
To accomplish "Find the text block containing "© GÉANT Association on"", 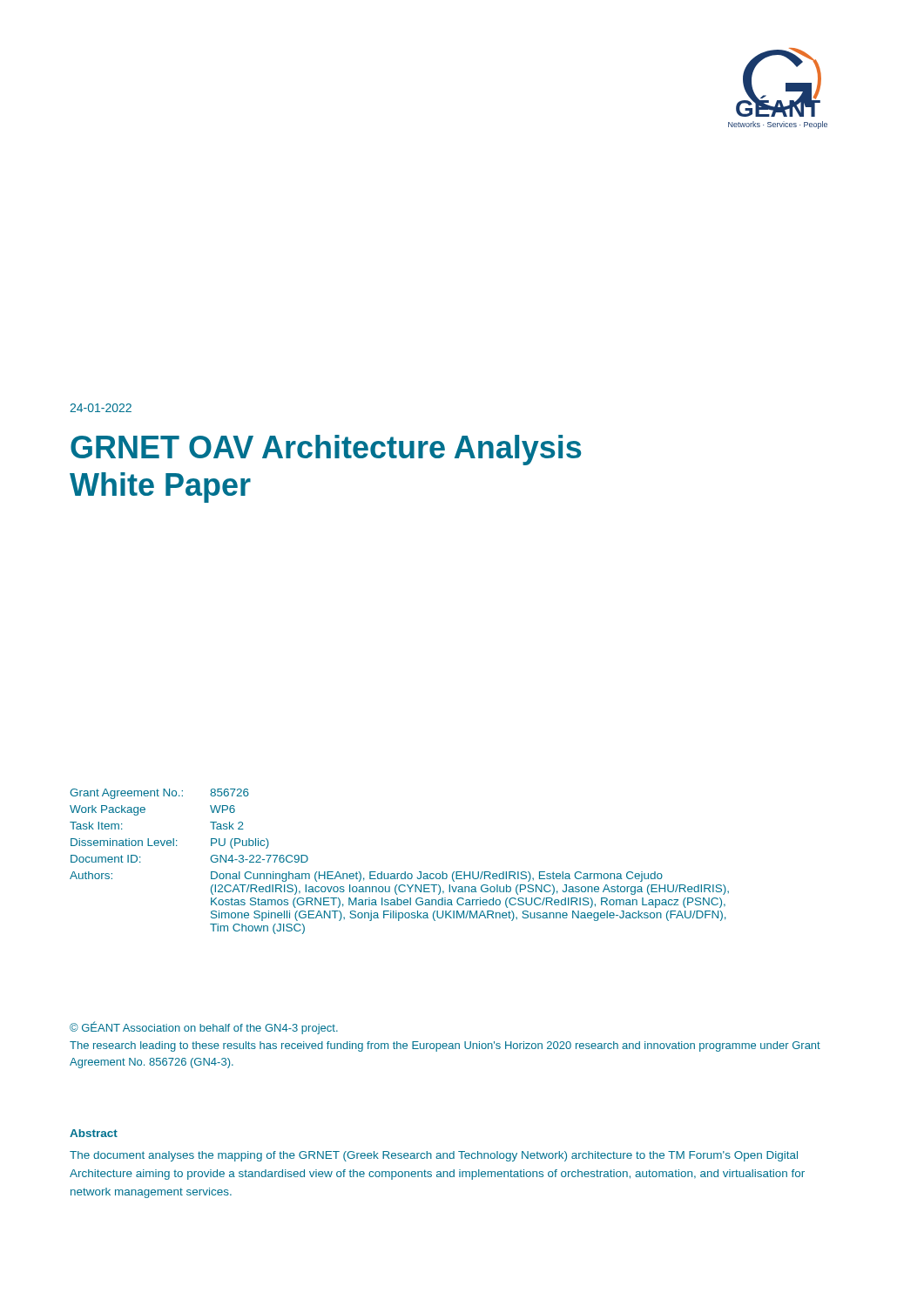I will tap(445, 1045).
